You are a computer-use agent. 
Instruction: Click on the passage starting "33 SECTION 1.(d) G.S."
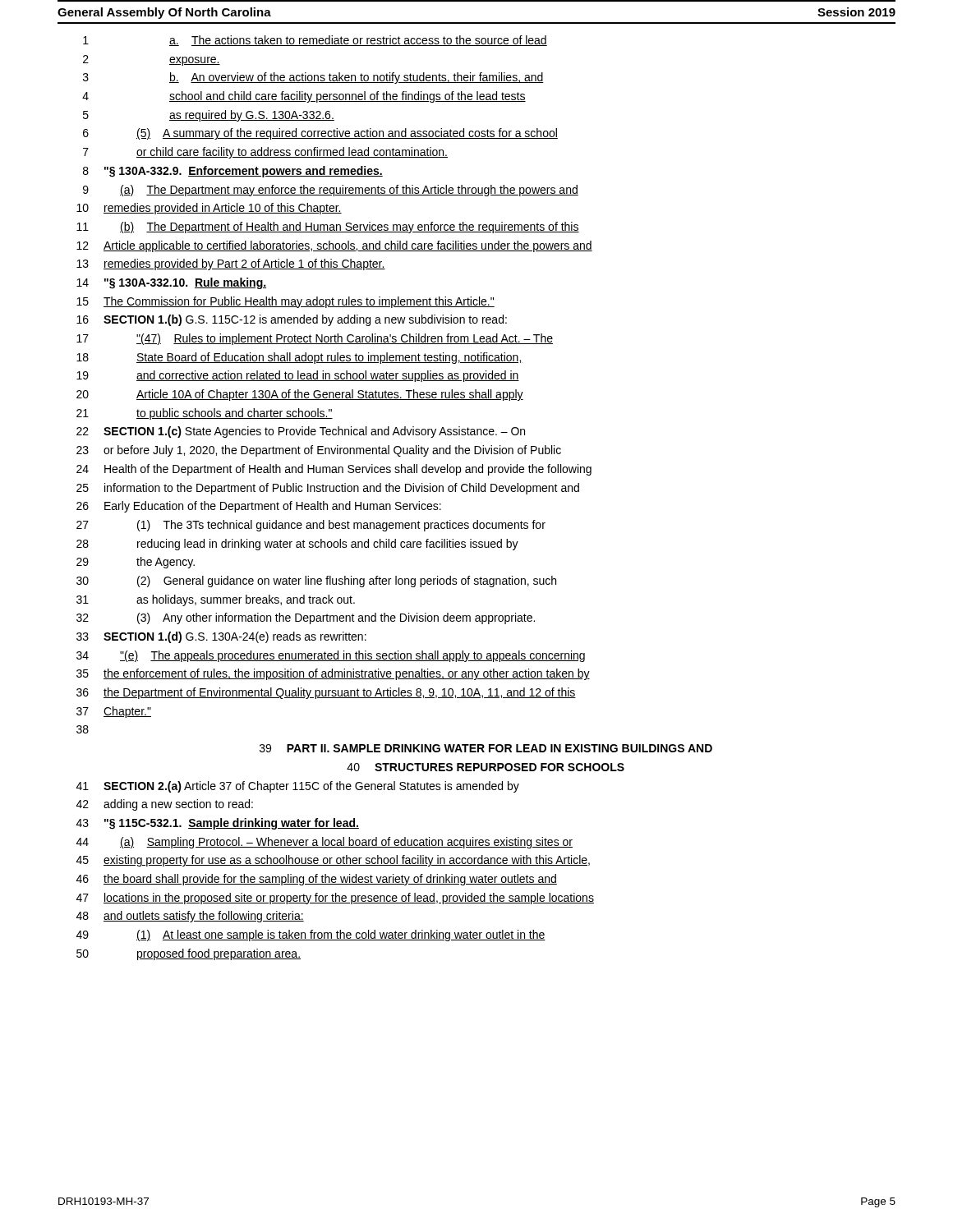coord(221,637)
